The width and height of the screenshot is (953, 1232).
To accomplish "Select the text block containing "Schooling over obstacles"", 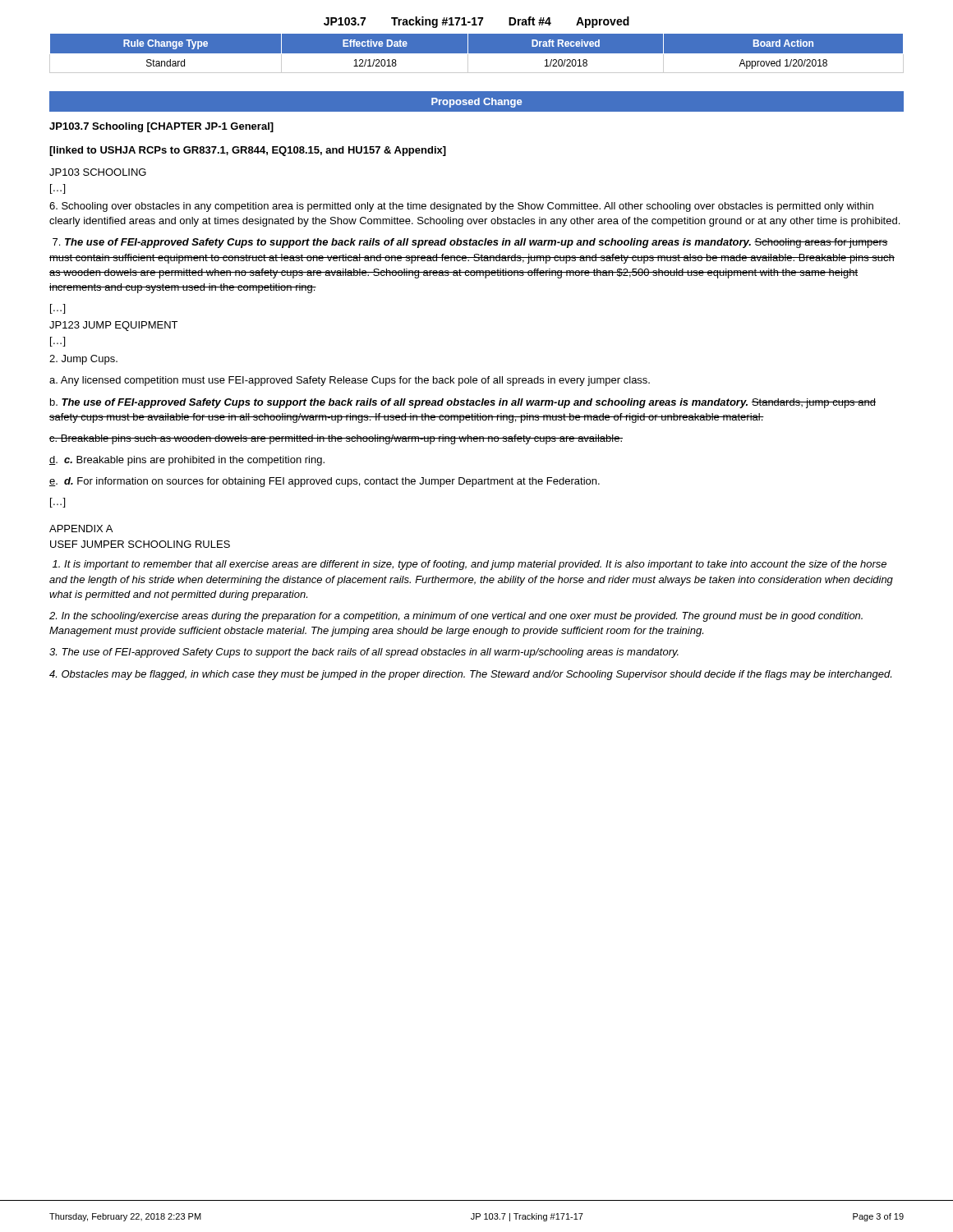I will pyautogui.click(x=475, y=213).
